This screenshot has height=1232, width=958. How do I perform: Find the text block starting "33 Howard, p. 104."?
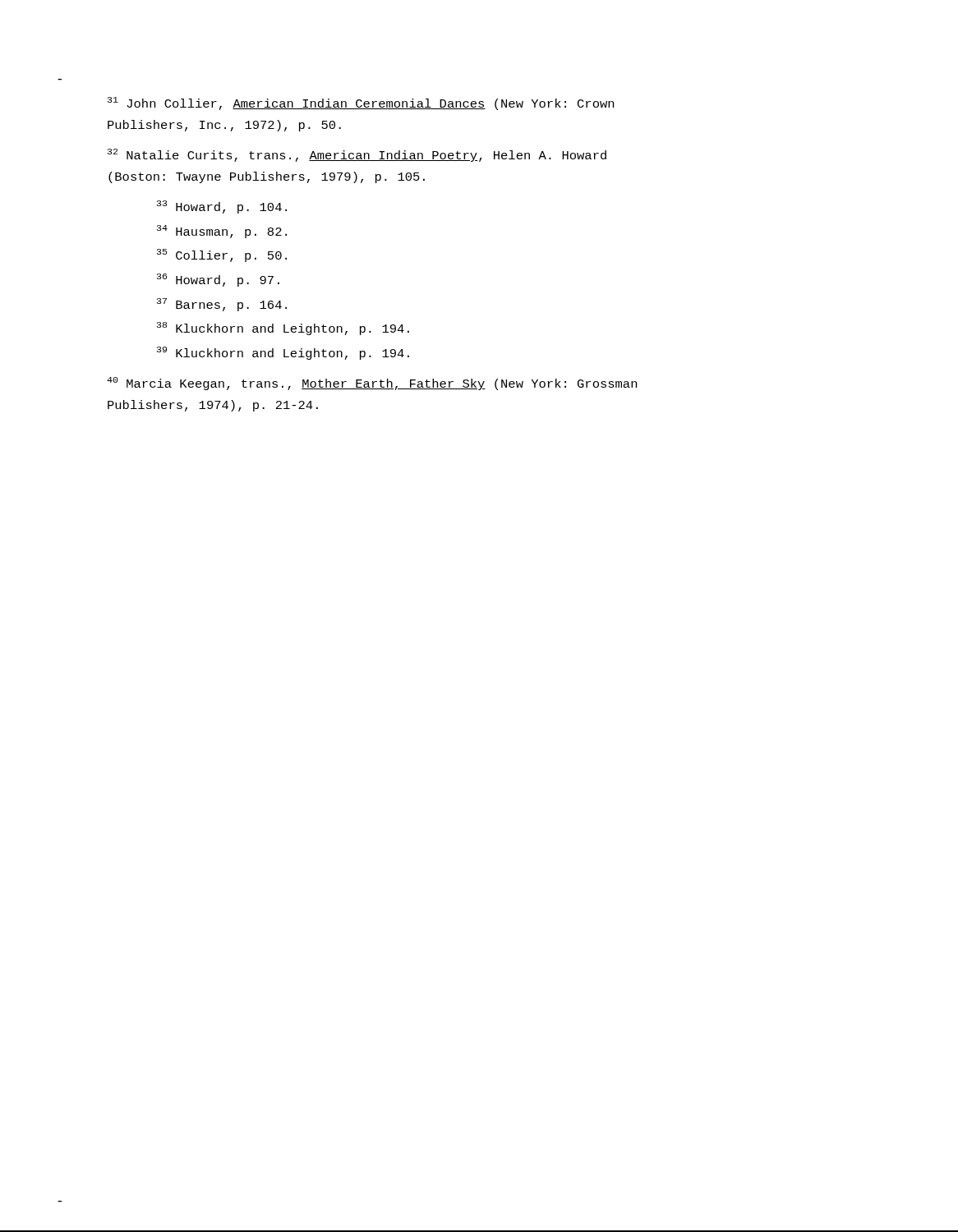[x=222, y=207]
